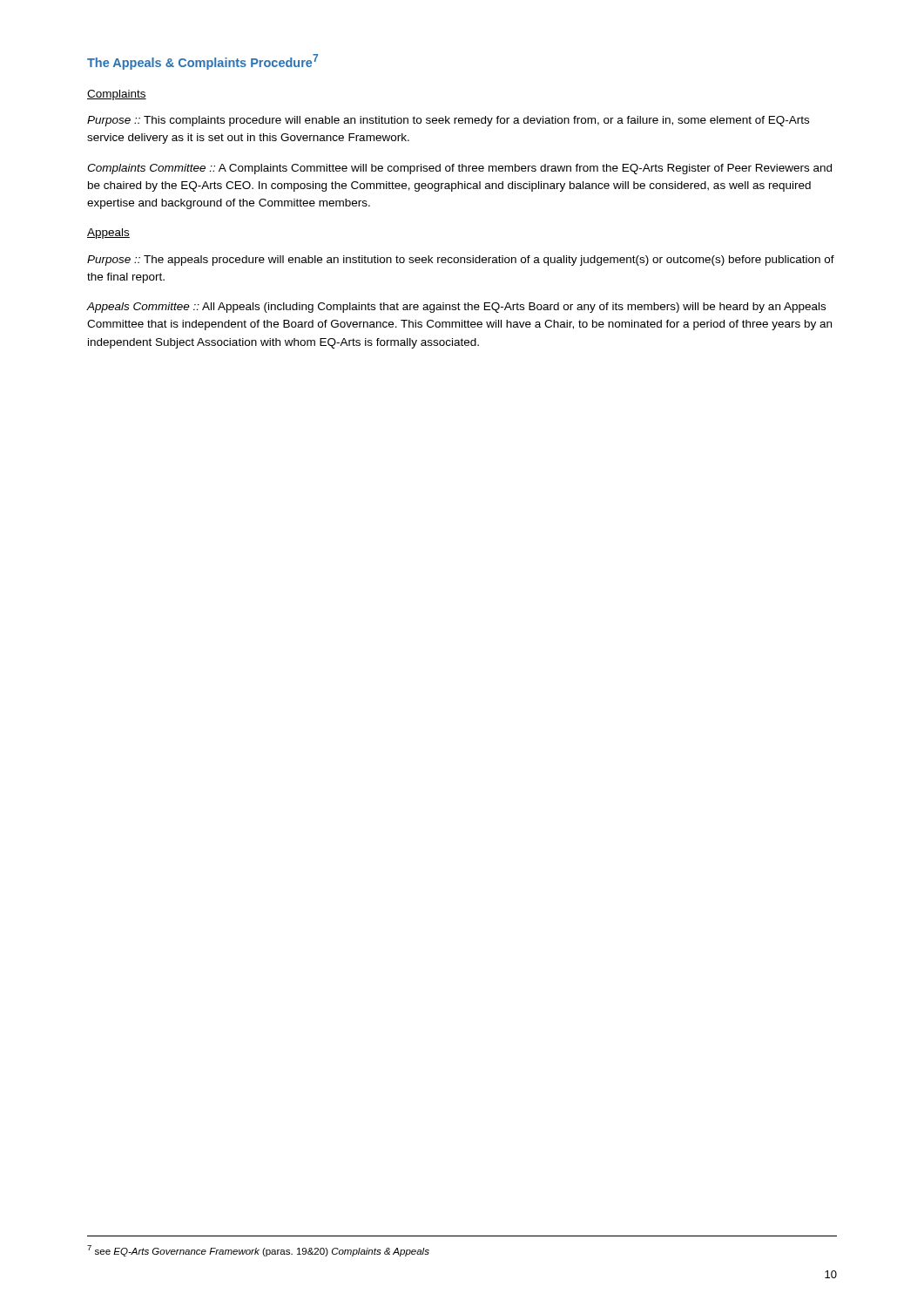Find the section header with the text "The Appeals & Complaints Procedure7"
Screen dimensions: 1307x924
(203, 61)
